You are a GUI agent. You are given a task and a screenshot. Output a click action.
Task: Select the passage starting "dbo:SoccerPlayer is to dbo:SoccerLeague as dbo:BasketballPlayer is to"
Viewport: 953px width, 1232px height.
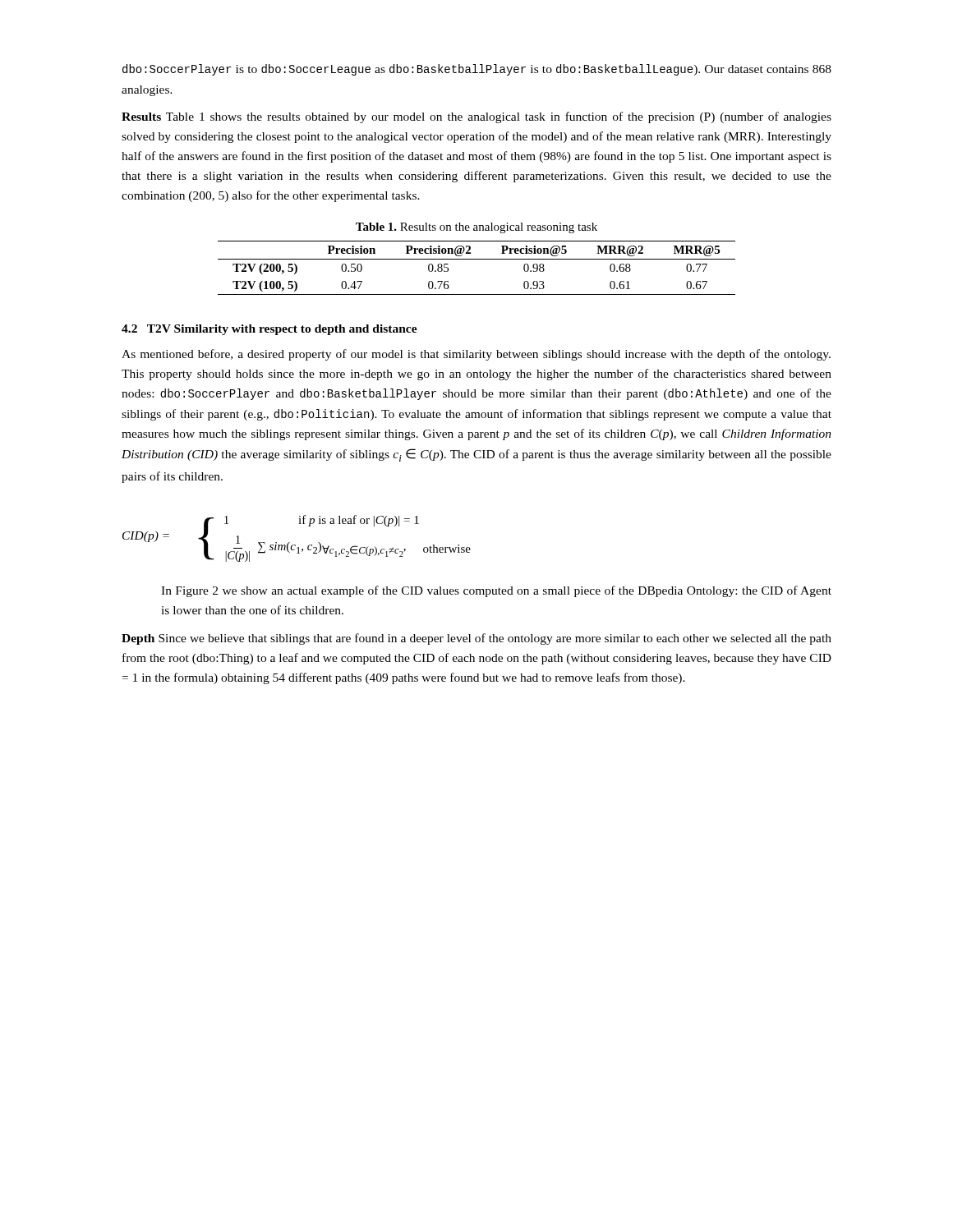(476, 79)
